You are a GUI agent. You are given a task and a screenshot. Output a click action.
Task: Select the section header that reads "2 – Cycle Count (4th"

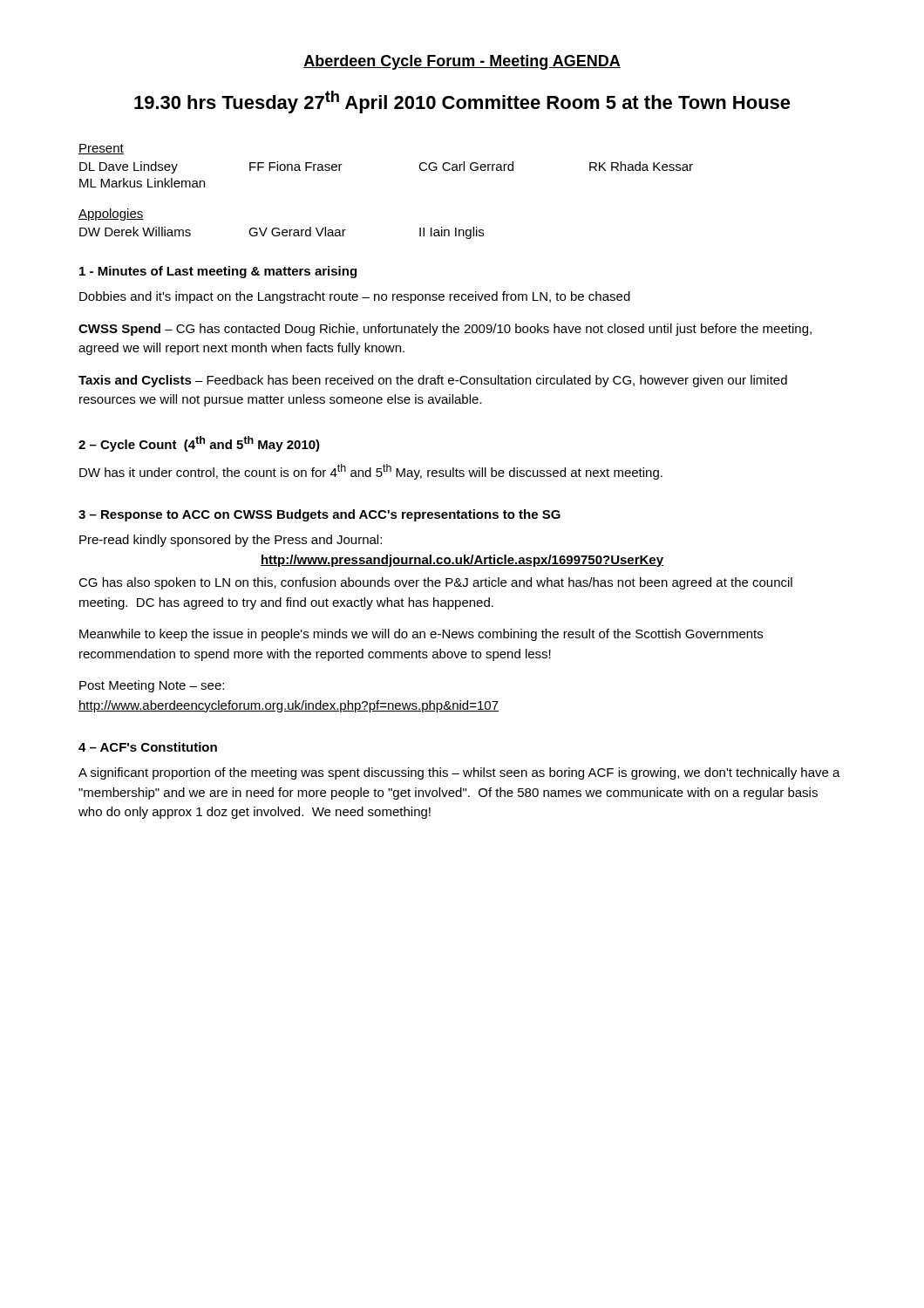(x=199, y=443)
